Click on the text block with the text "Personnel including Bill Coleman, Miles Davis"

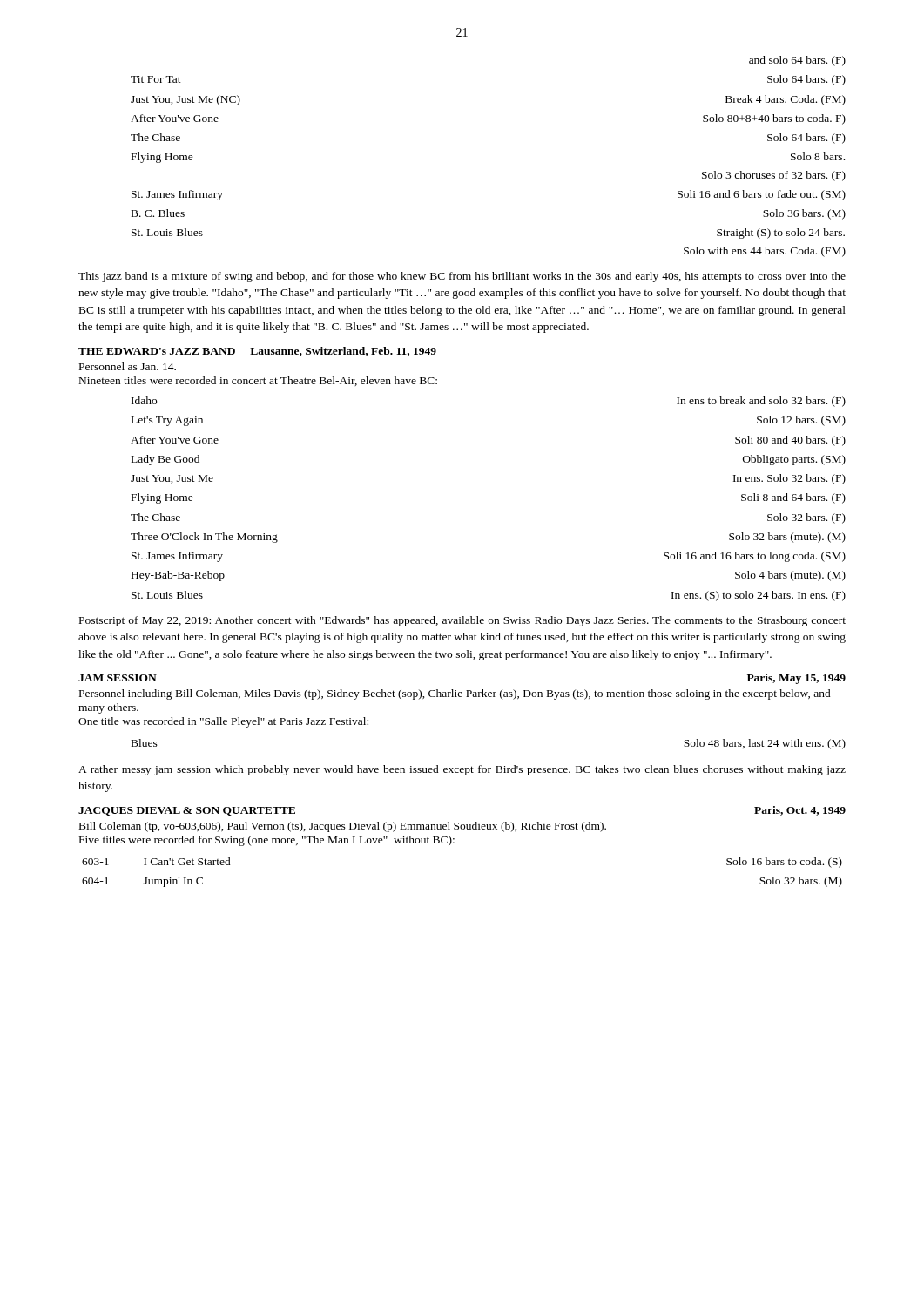coord(454,707)
